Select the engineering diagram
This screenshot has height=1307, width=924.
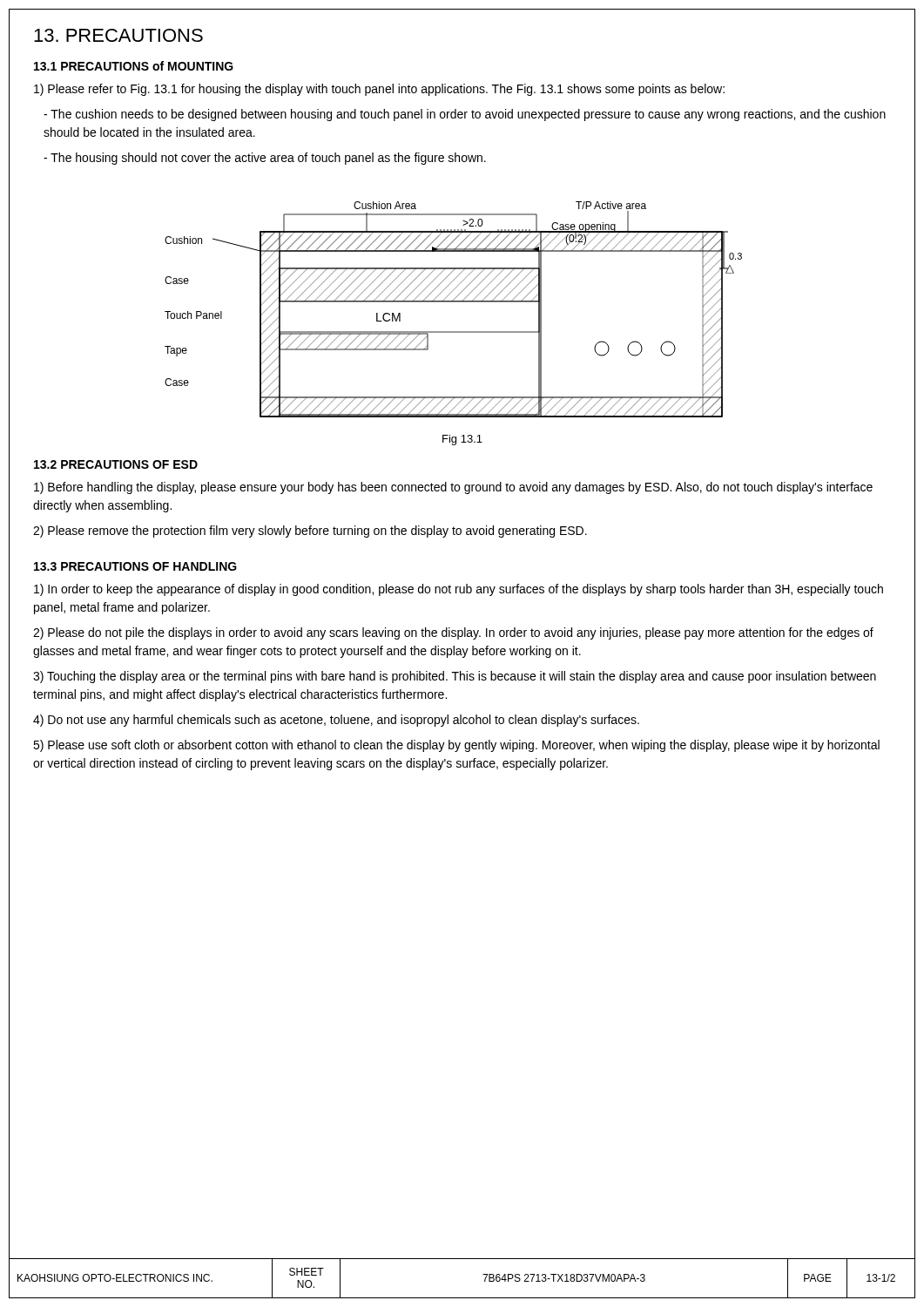coord(462,303)
